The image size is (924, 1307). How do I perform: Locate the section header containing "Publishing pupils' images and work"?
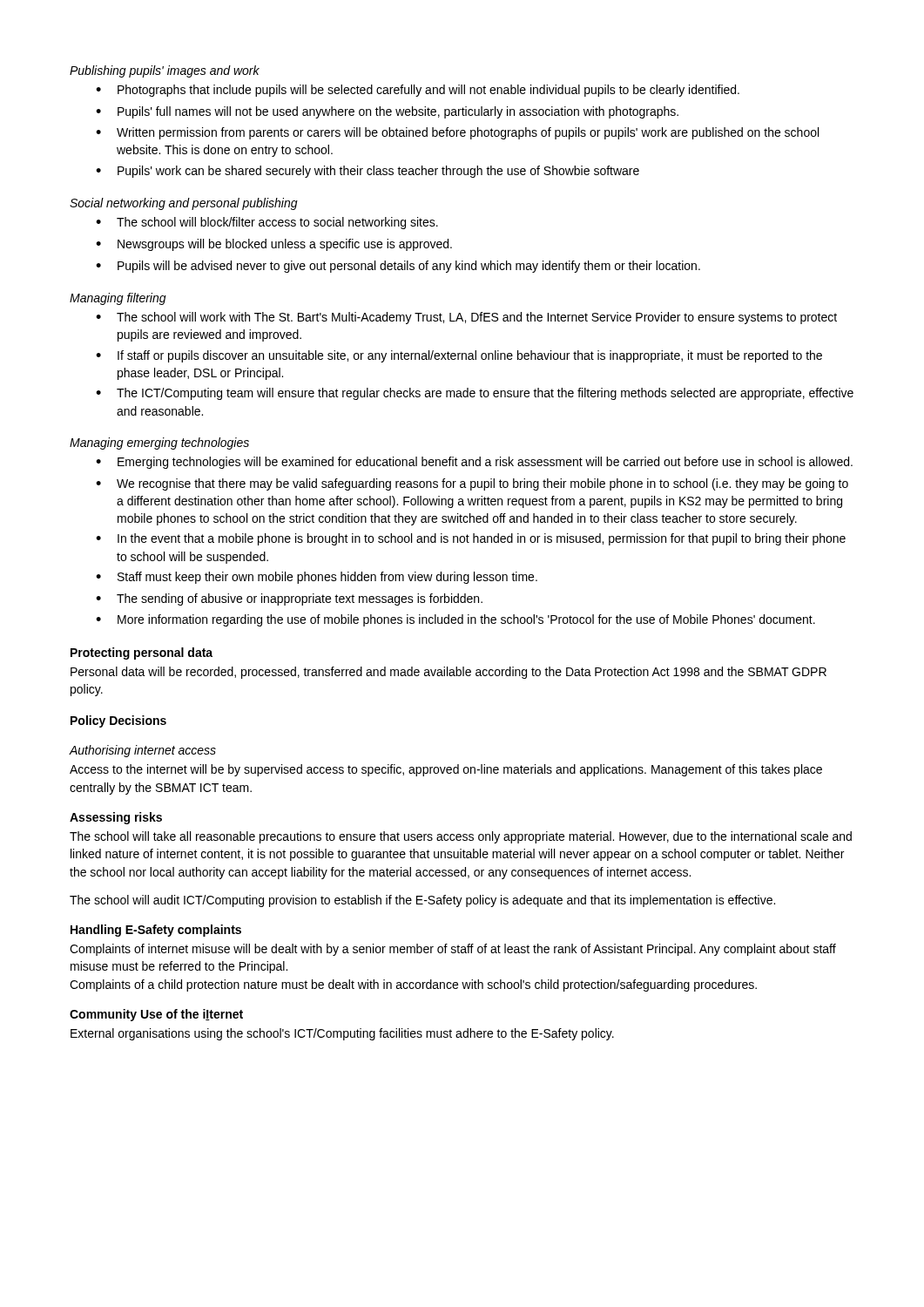click(x=164, y=71)
